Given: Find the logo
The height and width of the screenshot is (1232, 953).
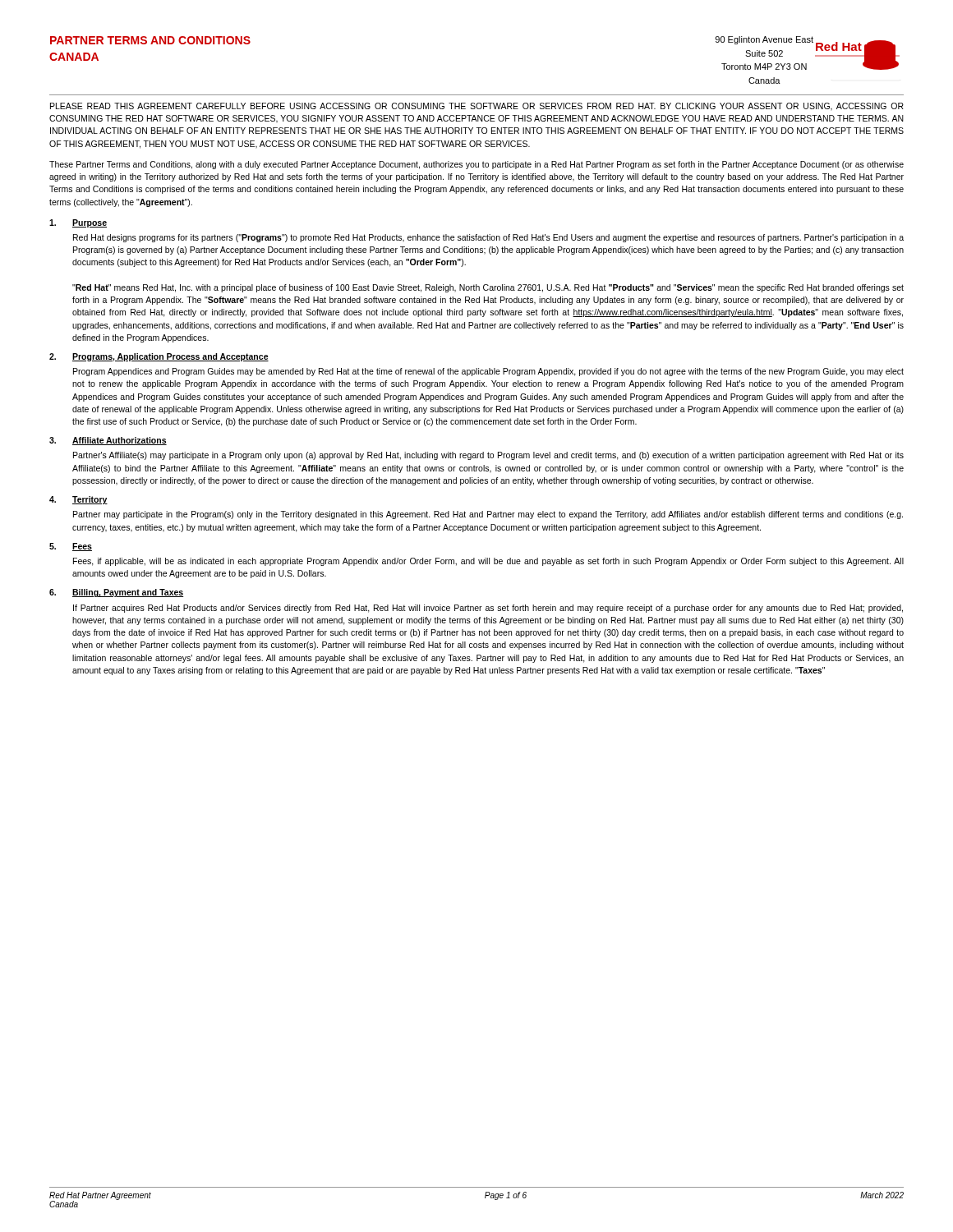Looking at the screenshot, I should pos(859,54).
